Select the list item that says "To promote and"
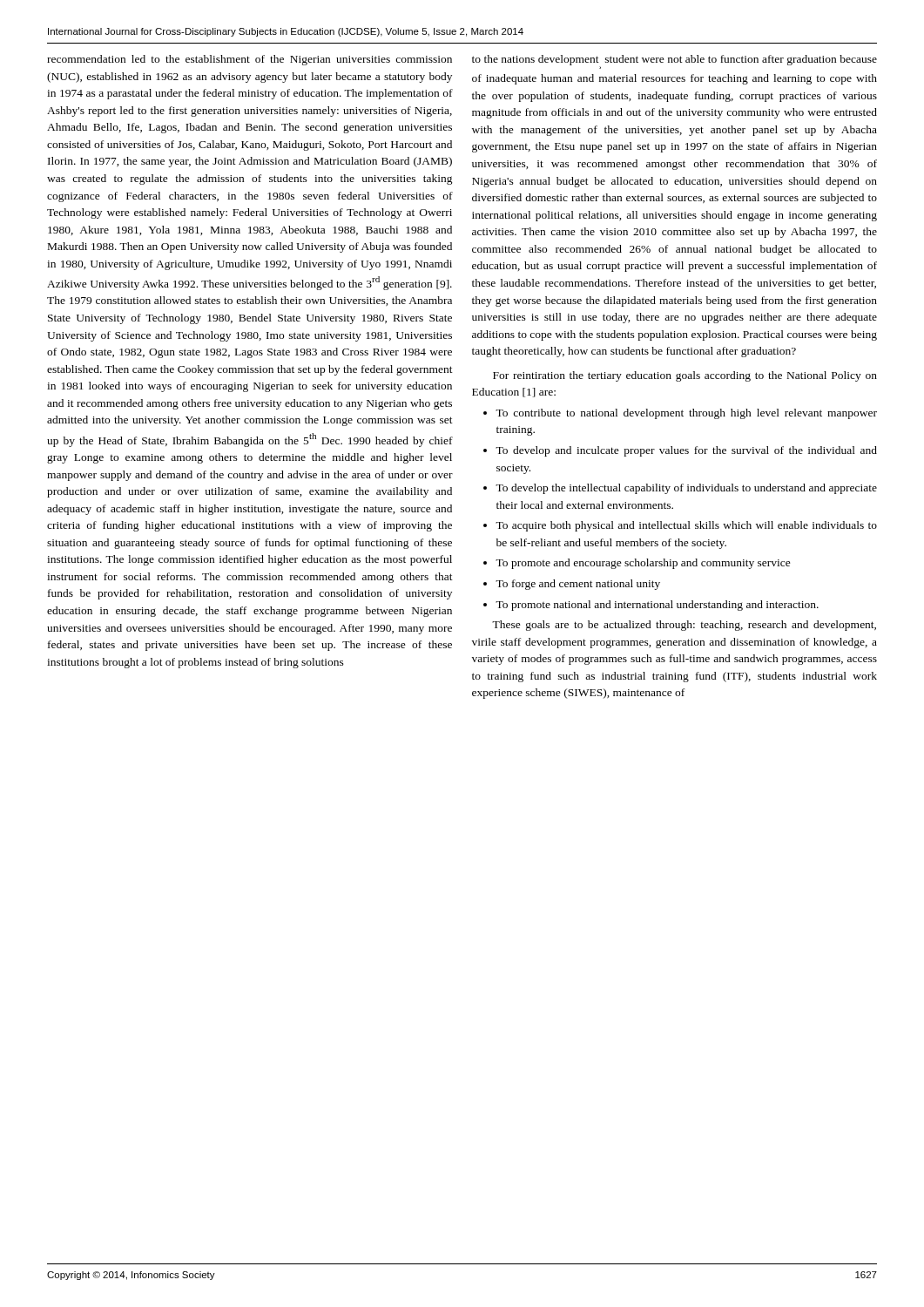The height and width of the screenshot is (1307, 924). tap(643, 563)
